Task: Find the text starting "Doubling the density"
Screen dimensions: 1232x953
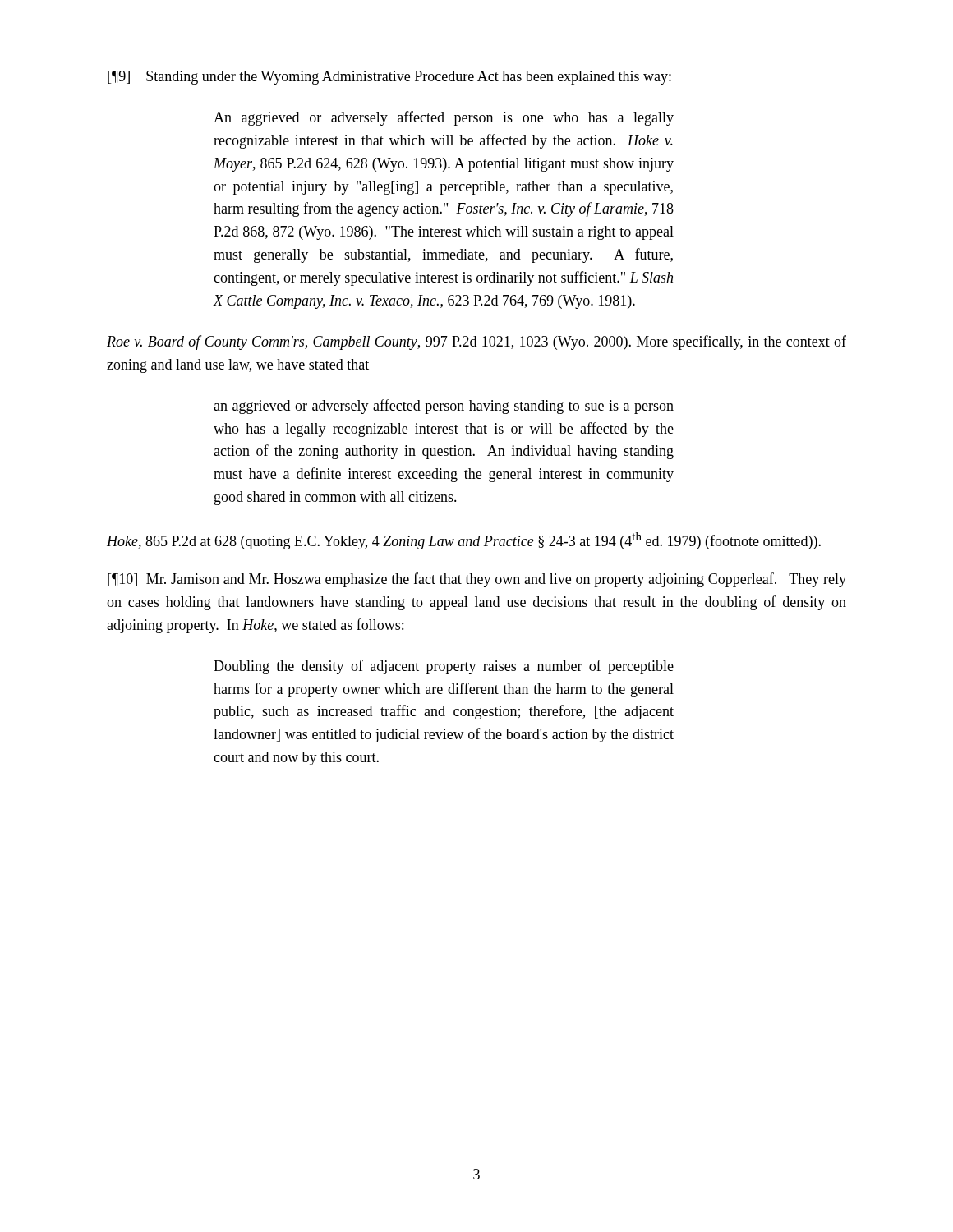Action: click(444, 712)
